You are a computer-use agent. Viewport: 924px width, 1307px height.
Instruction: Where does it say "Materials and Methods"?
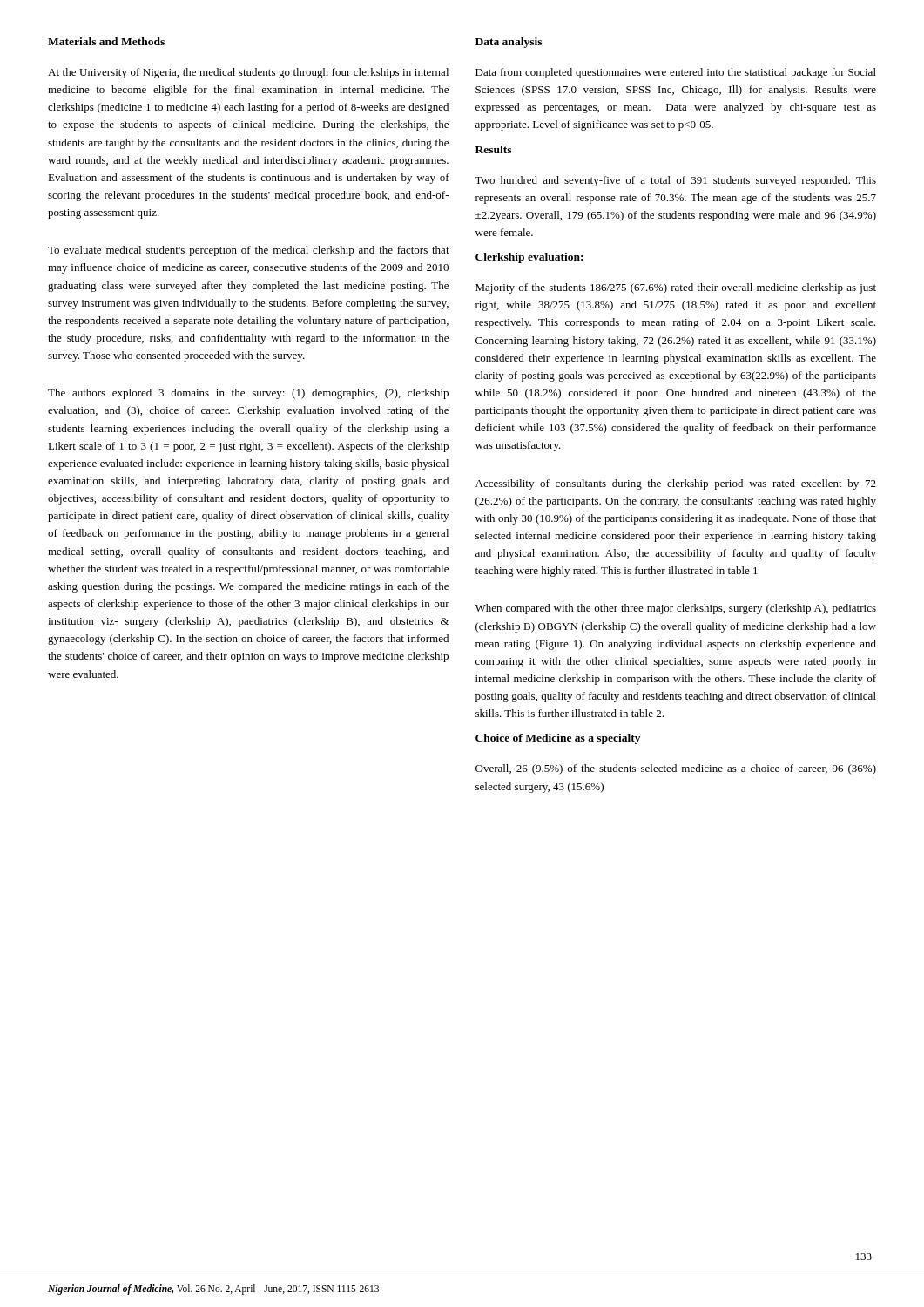[106, 41]
